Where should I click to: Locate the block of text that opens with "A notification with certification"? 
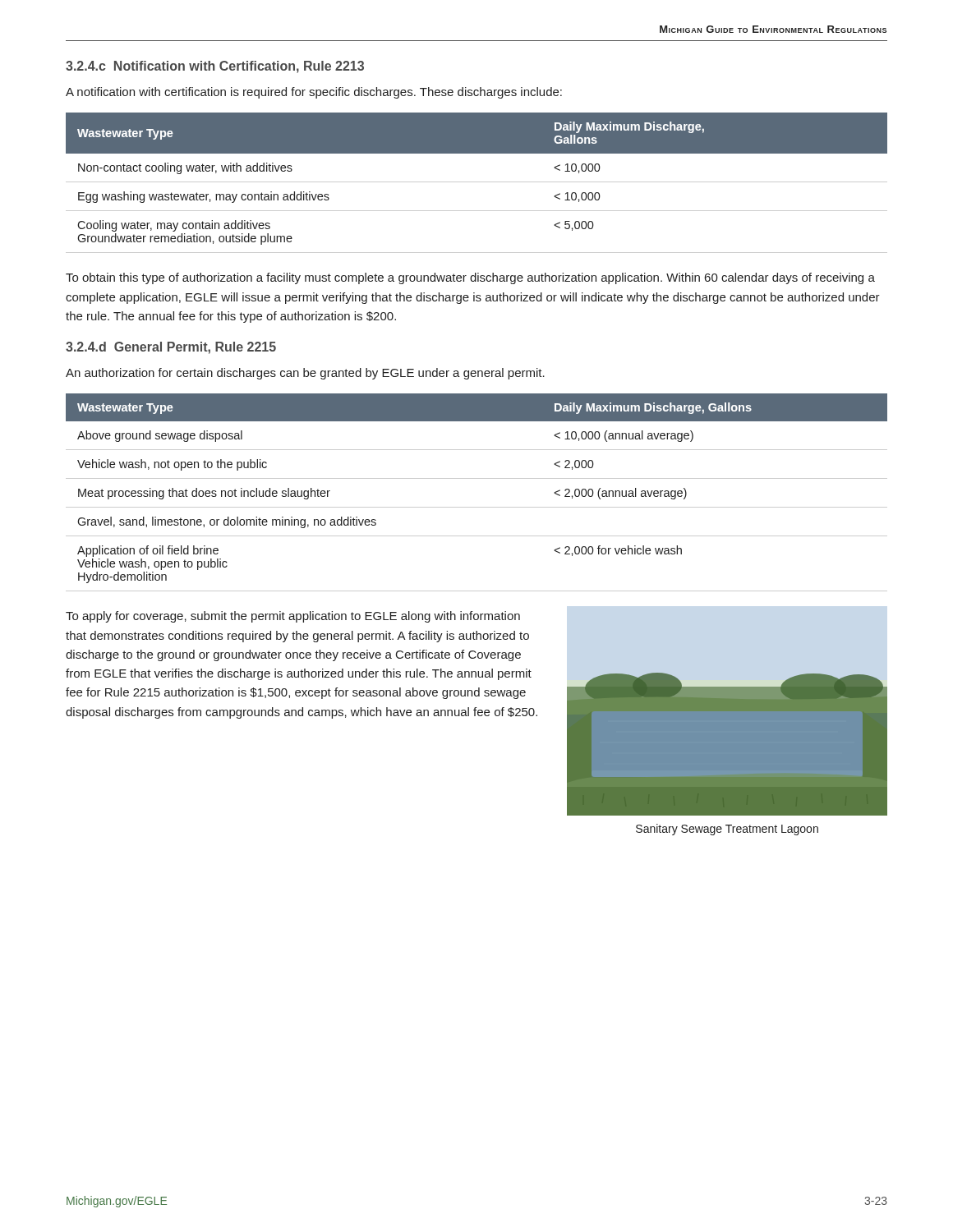coord(476,92)
